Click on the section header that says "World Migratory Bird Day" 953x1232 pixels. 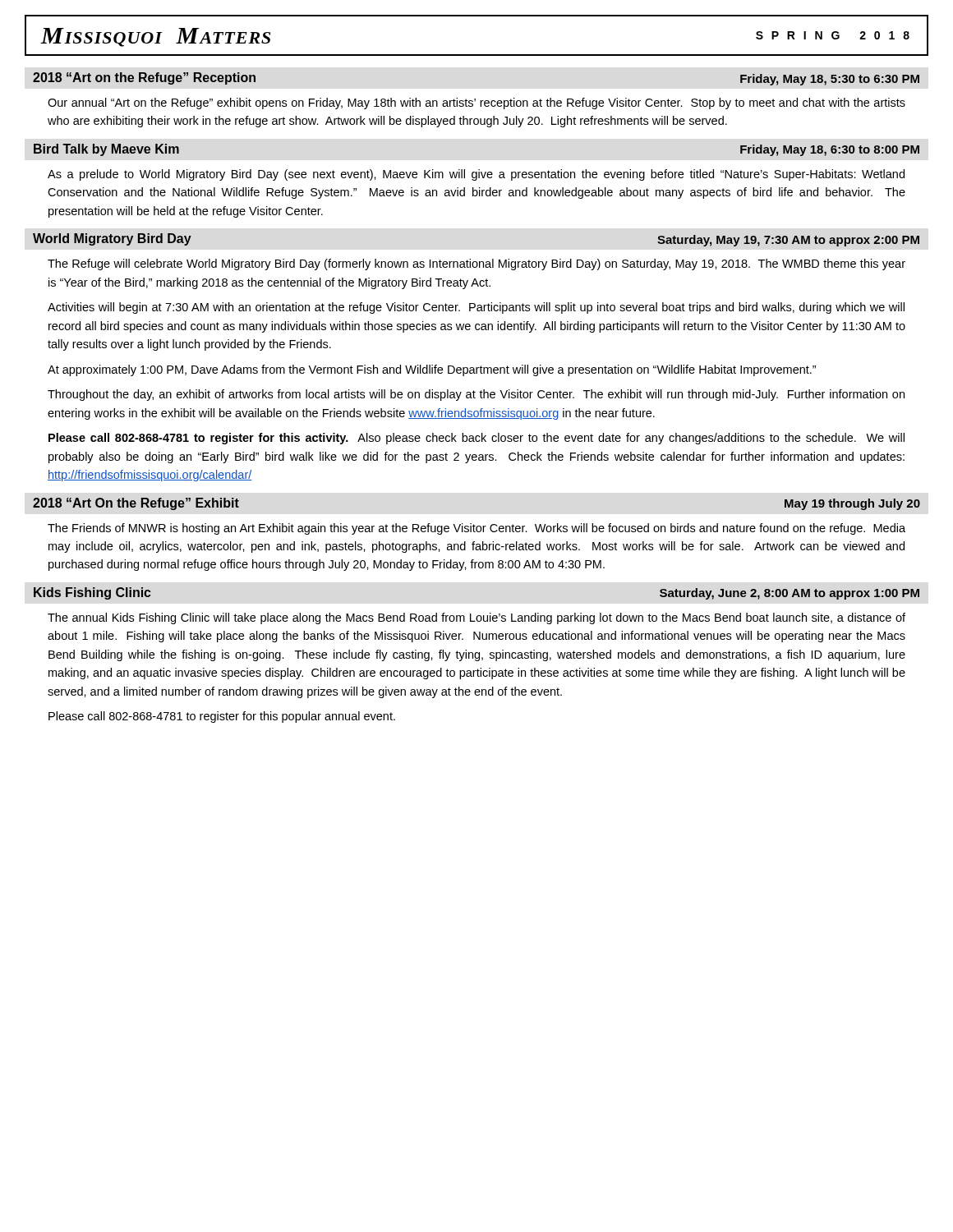tap(110, 239)
